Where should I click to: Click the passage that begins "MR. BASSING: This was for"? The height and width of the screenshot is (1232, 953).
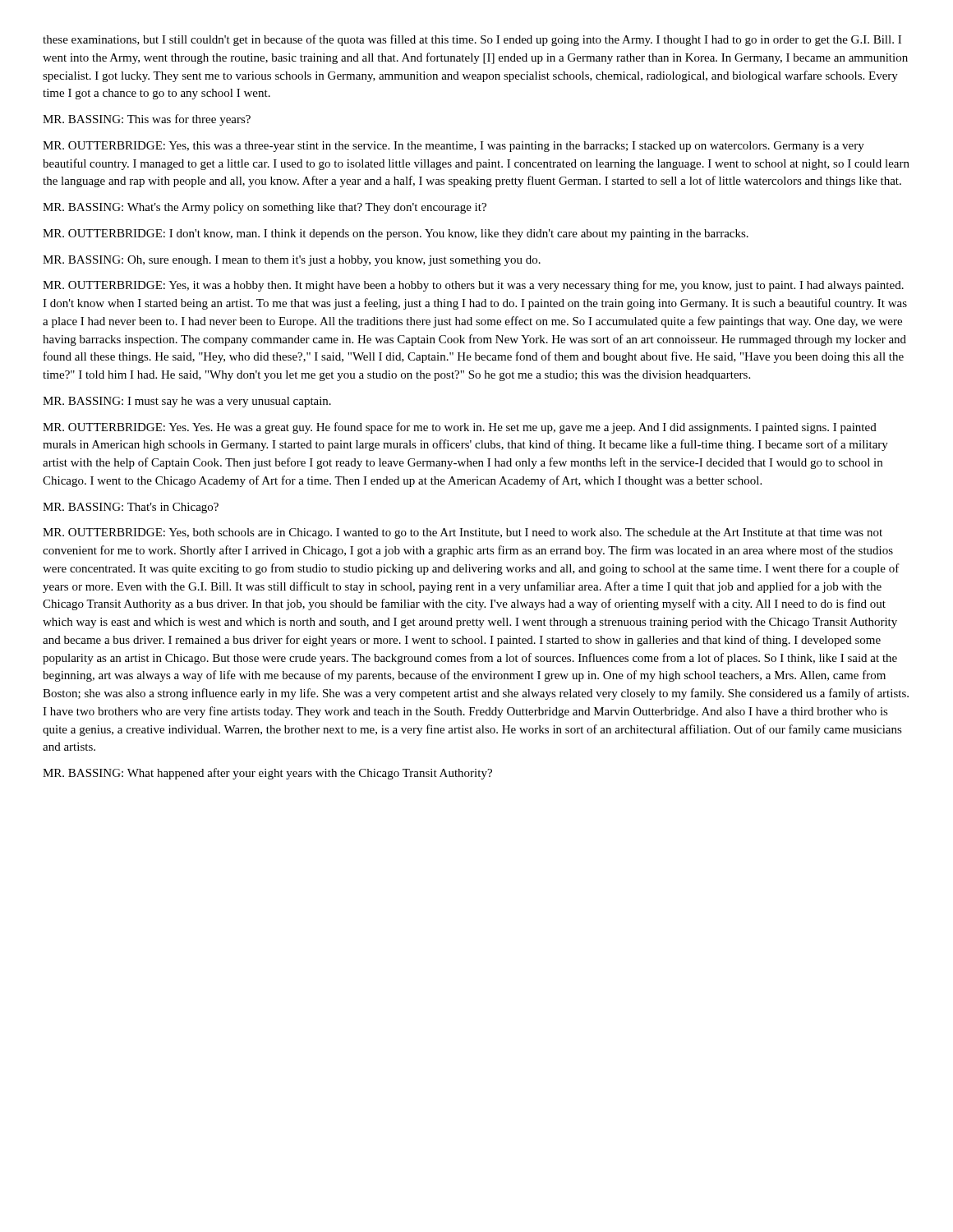[x=147, y=119]
